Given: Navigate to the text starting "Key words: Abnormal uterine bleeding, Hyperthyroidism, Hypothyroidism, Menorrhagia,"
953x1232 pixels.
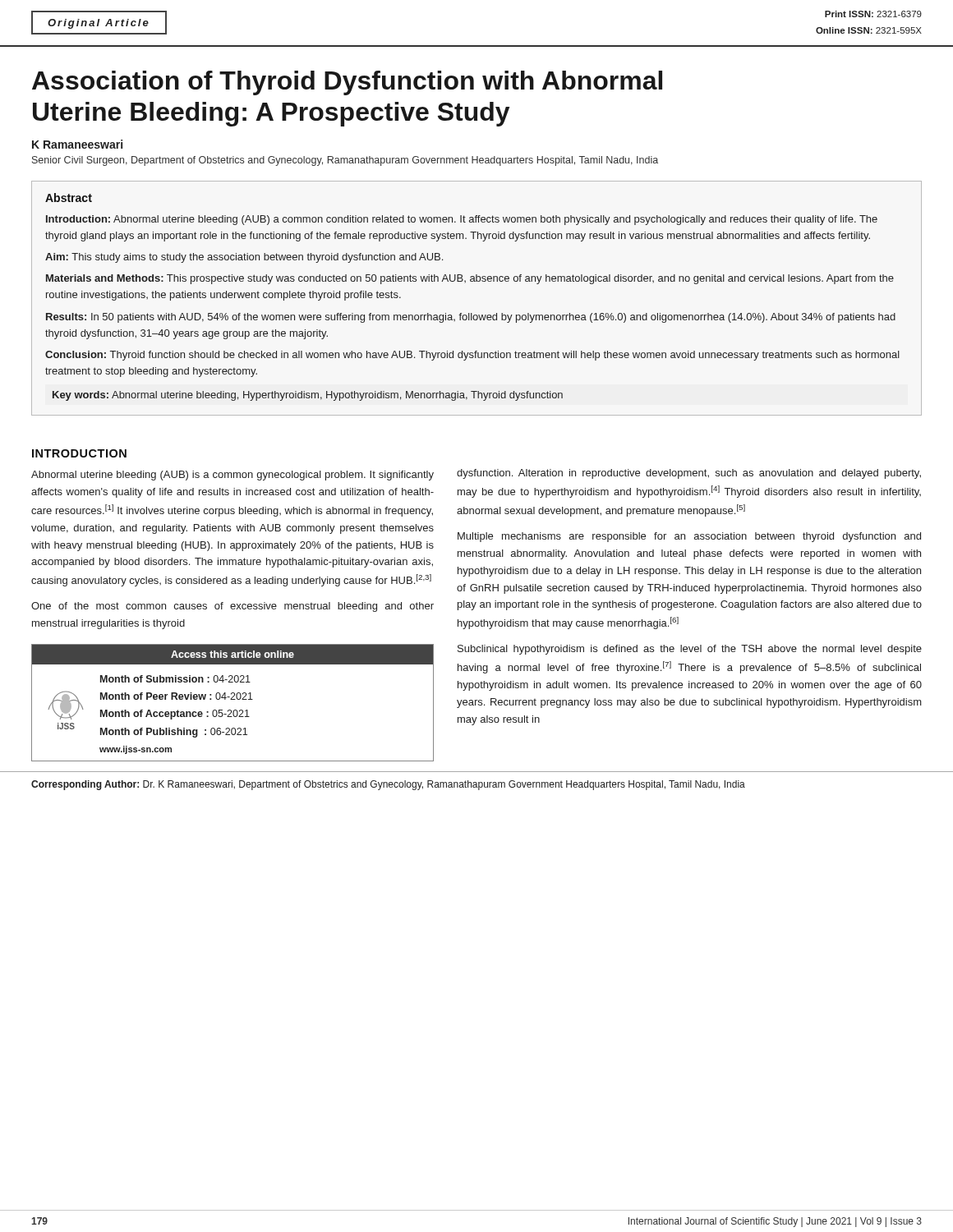Looking at the screenshot, I should 307,395.
